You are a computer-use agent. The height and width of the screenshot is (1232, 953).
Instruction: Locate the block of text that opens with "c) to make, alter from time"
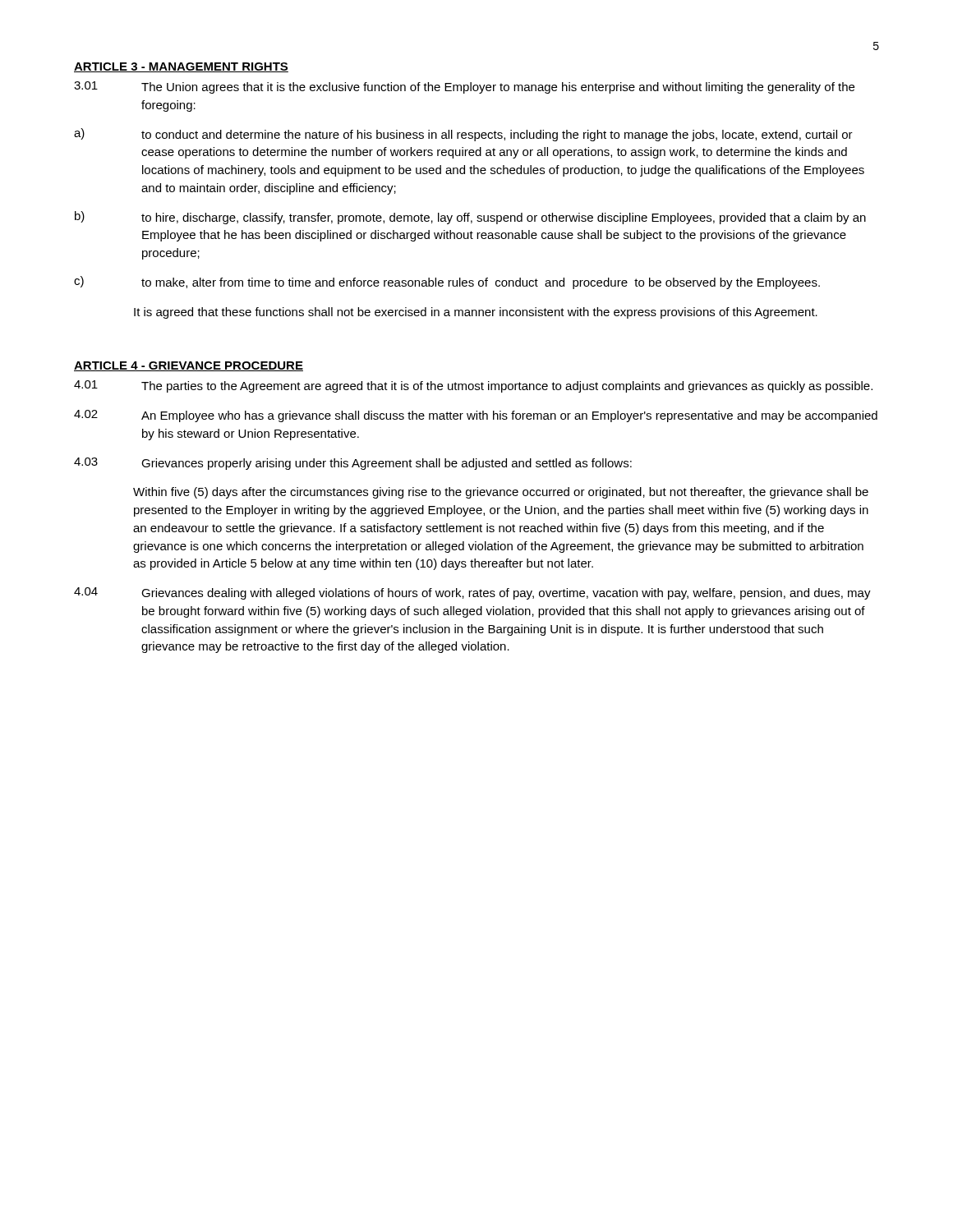476,282
